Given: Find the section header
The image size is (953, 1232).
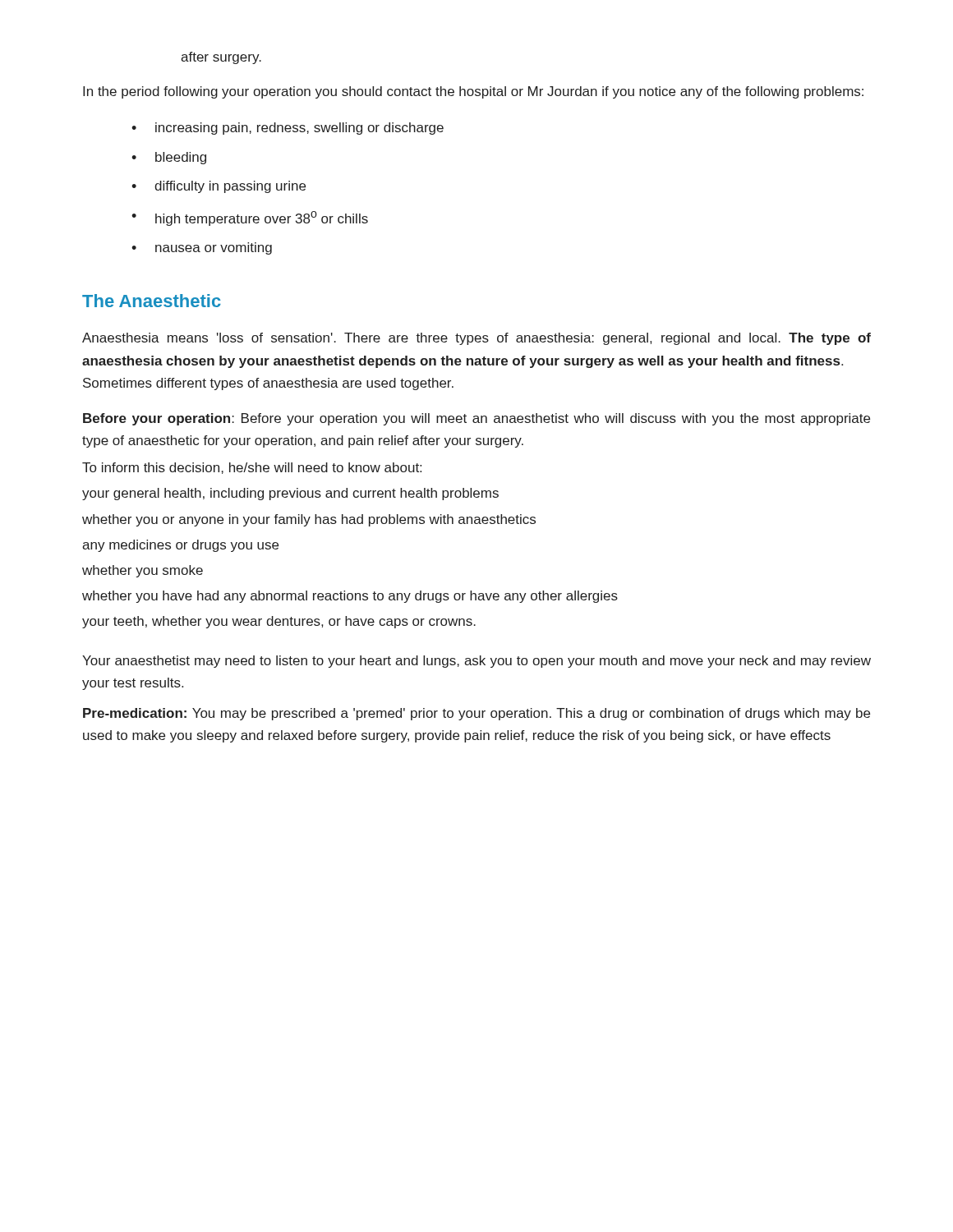Looking at the screenshot, I should click(152, 301).
